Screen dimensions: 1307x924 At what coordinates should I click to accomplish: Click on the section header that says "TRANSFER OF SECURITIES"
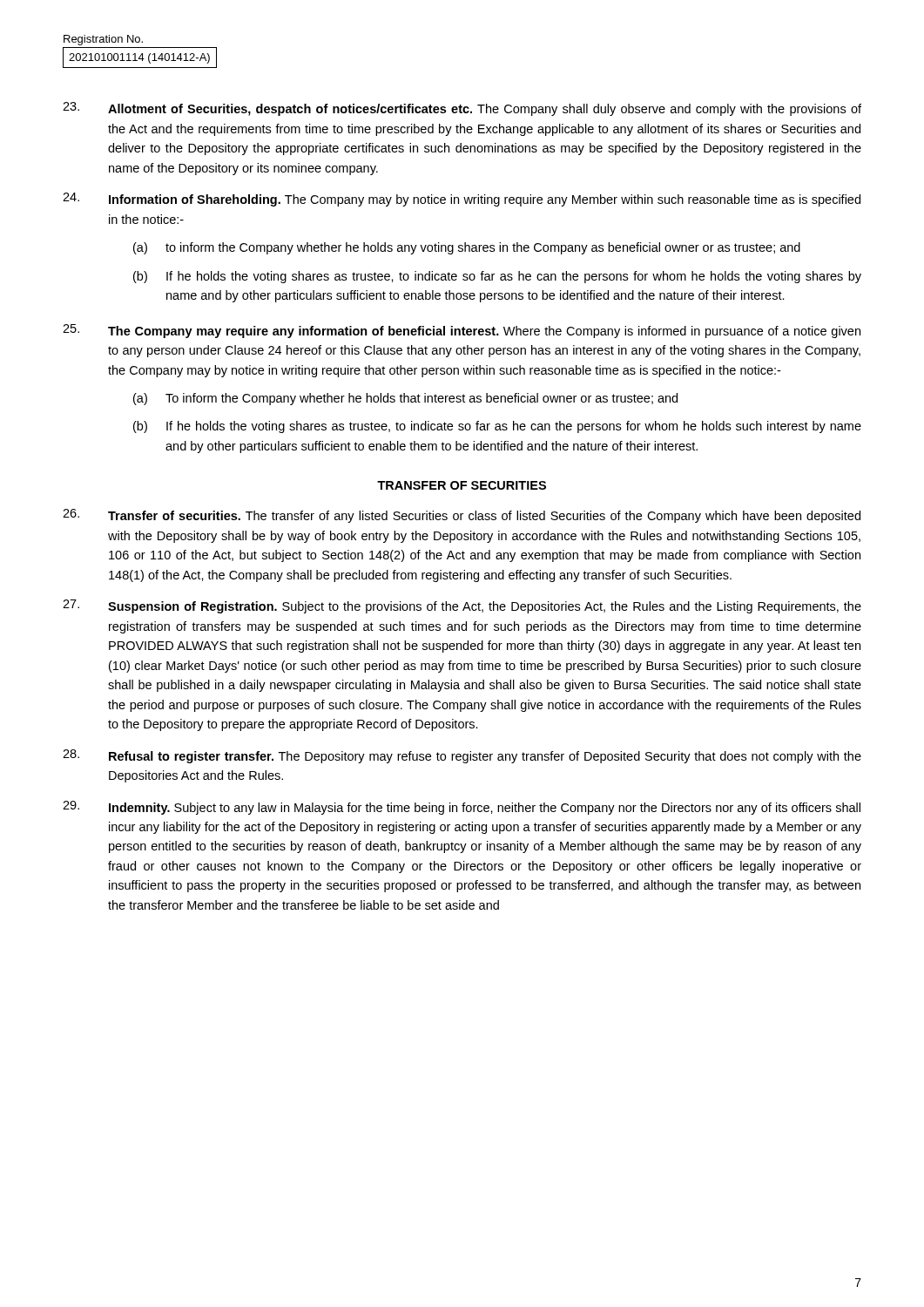tap(462, 486)
